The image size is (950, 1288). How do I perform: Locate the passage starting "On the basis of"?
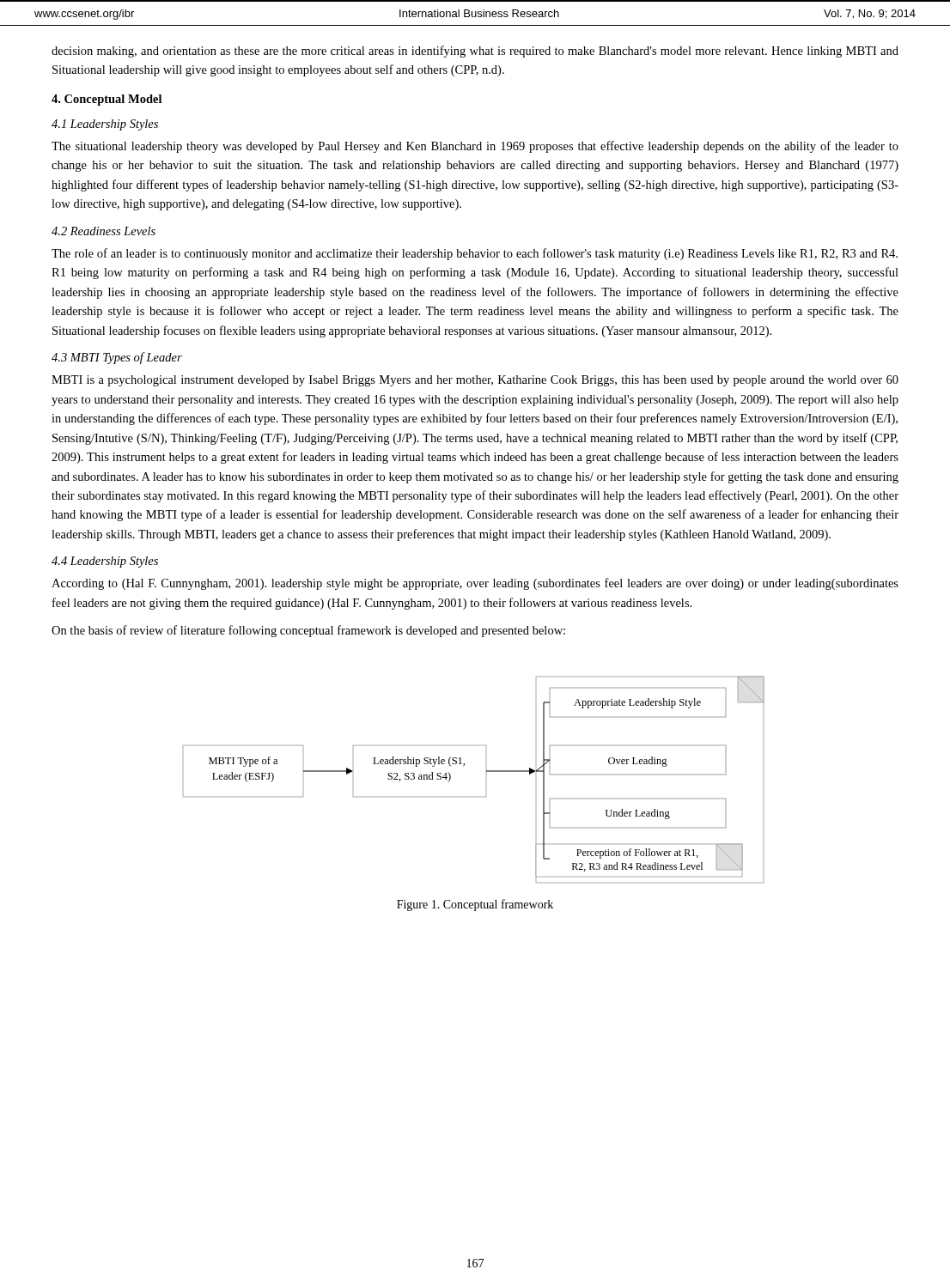[x=309, y=631]
